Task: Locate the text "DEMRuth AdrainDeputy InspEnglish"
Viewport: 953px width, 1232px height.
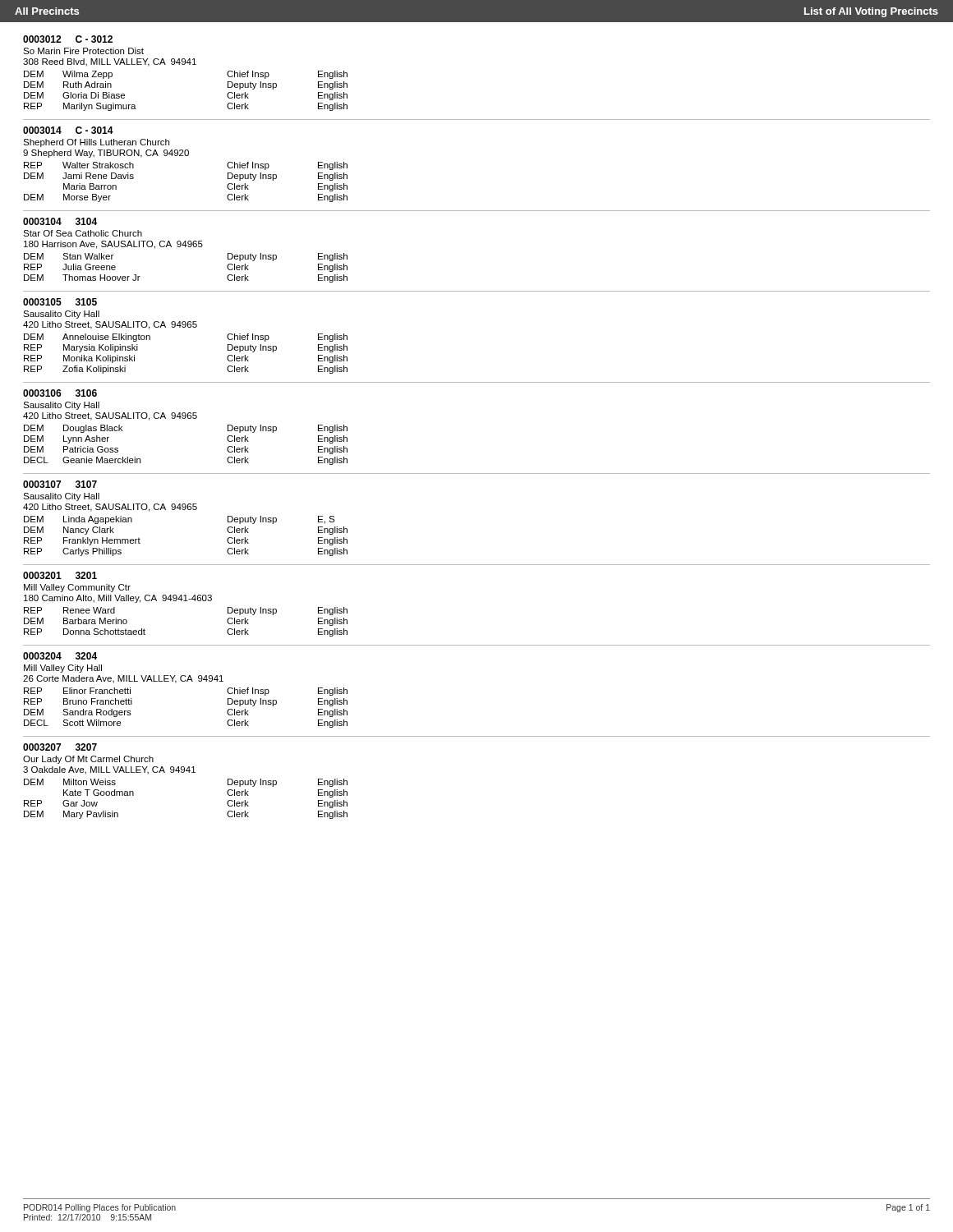Action: coord(33,85)
